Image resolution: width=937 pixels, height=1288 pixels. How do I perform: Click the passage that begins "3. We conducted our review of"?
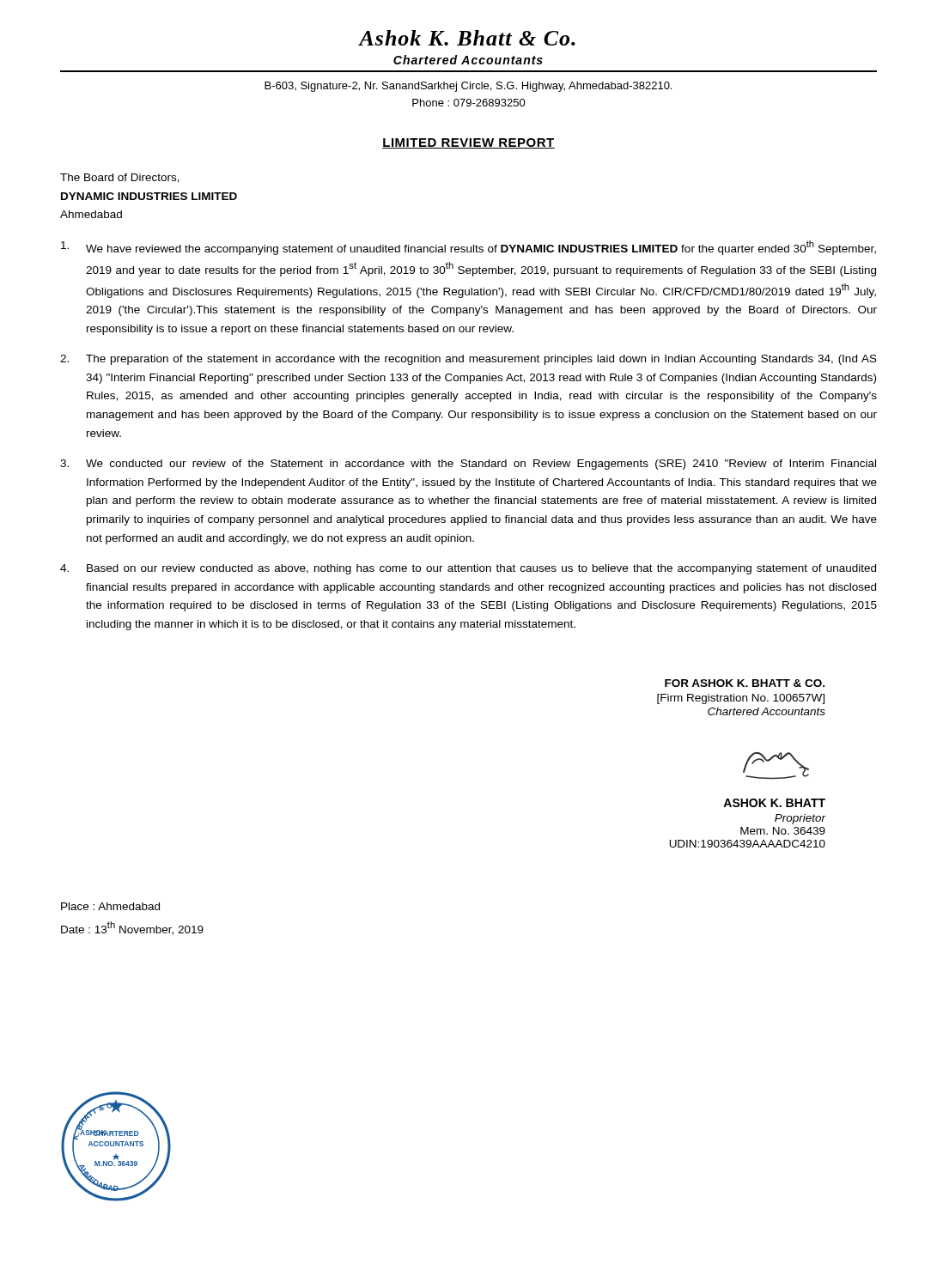point(468,501)
